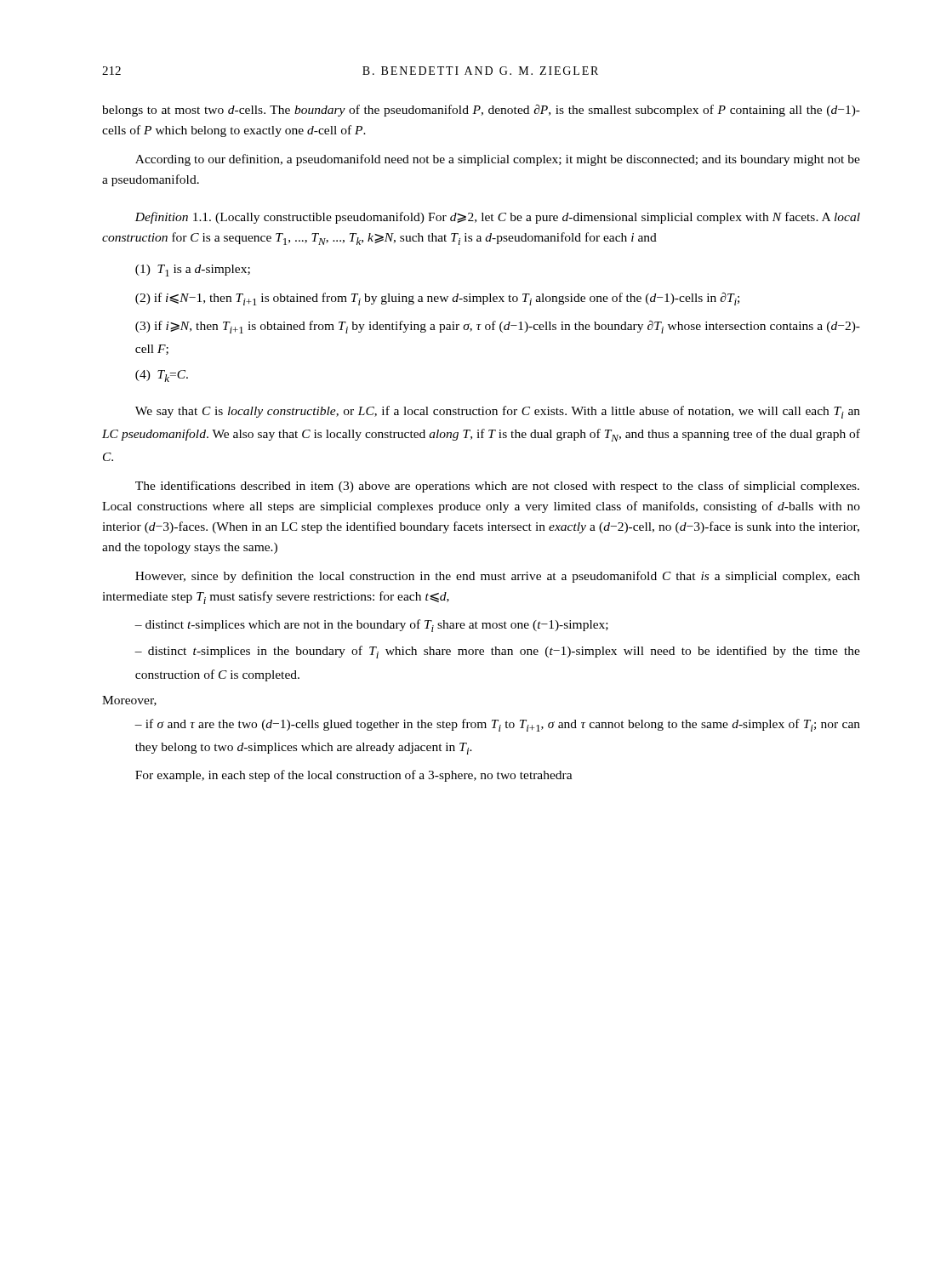
Task: Find the block on this page that starts "We say that C"
Action: click(481, 434)
